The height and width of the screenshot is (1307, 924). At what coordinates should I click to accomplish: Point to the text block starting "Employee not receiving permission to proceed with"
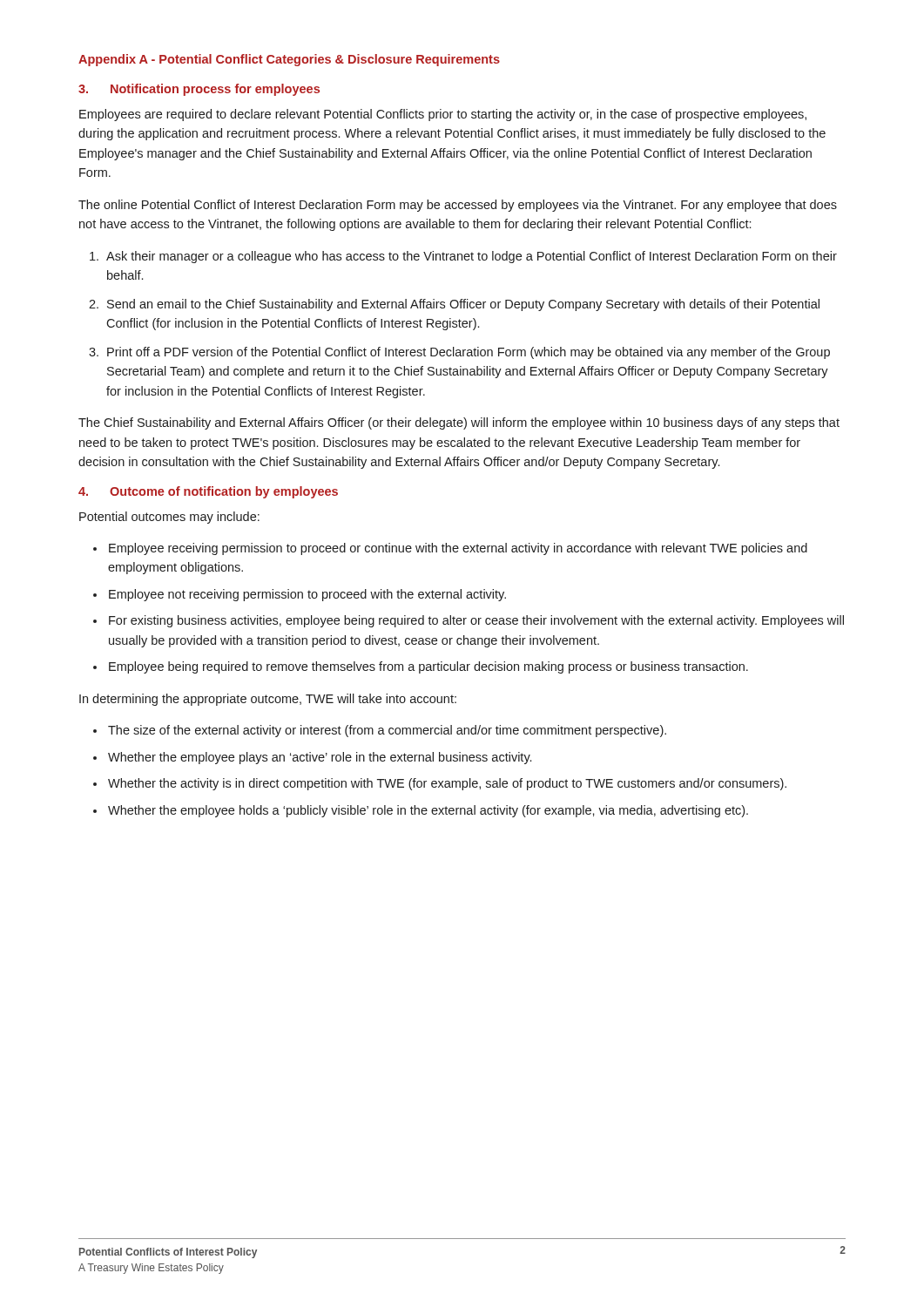coord(308,594)
